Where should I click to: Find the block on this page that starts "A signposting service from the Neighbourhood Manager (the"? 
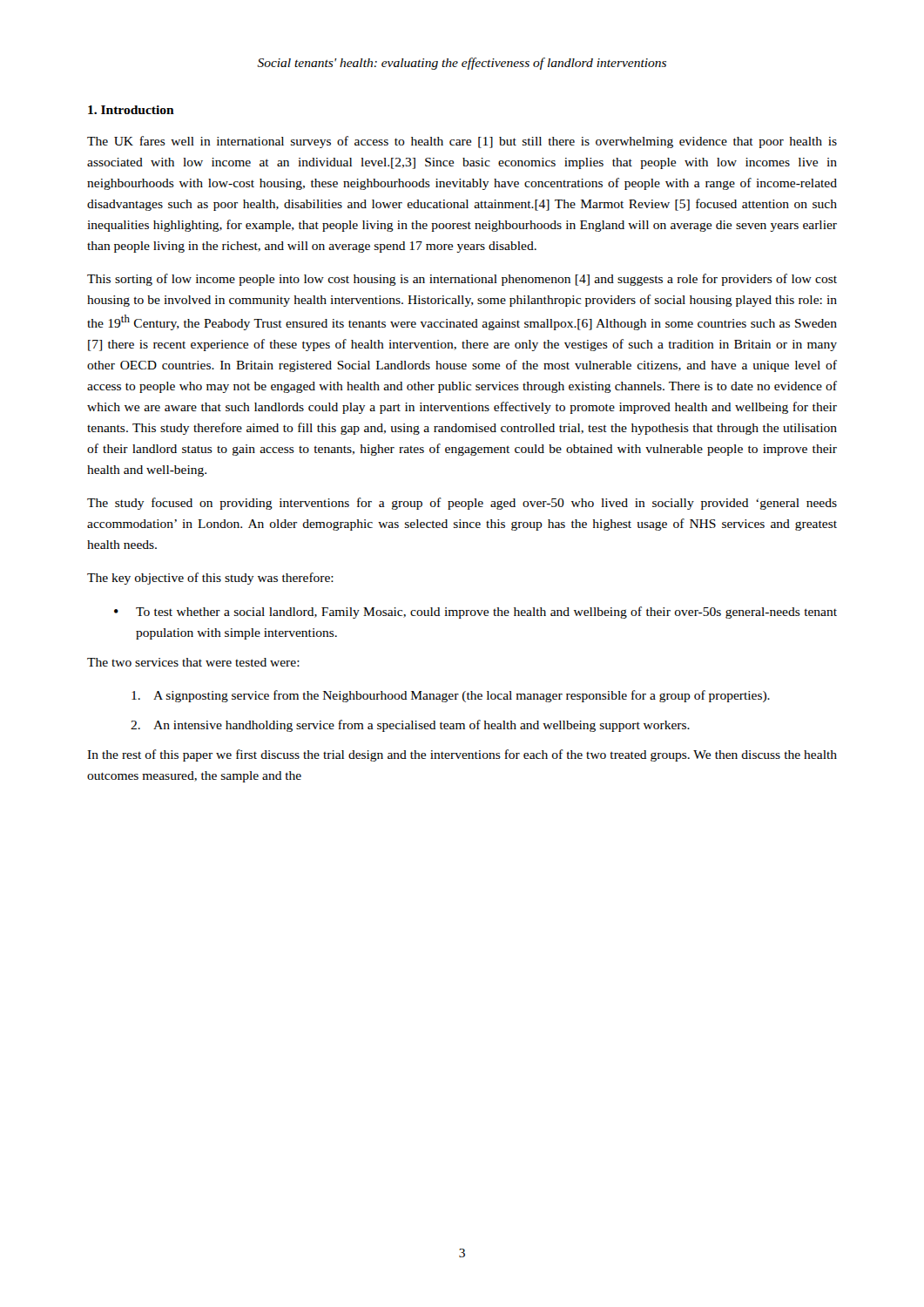(x=484, y=695)
